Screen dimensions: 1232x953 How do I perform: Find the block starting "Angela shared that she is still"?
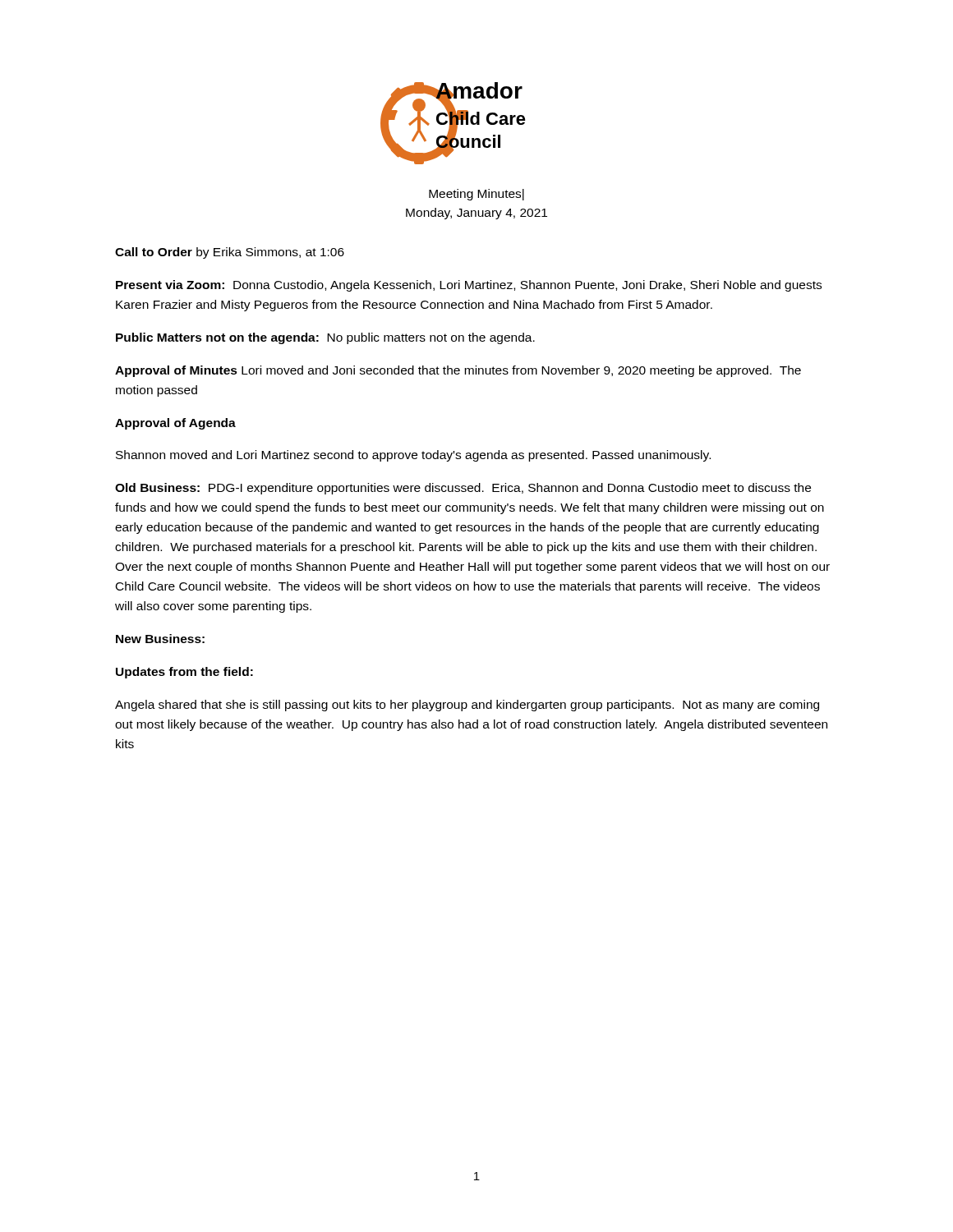point(476,724)
